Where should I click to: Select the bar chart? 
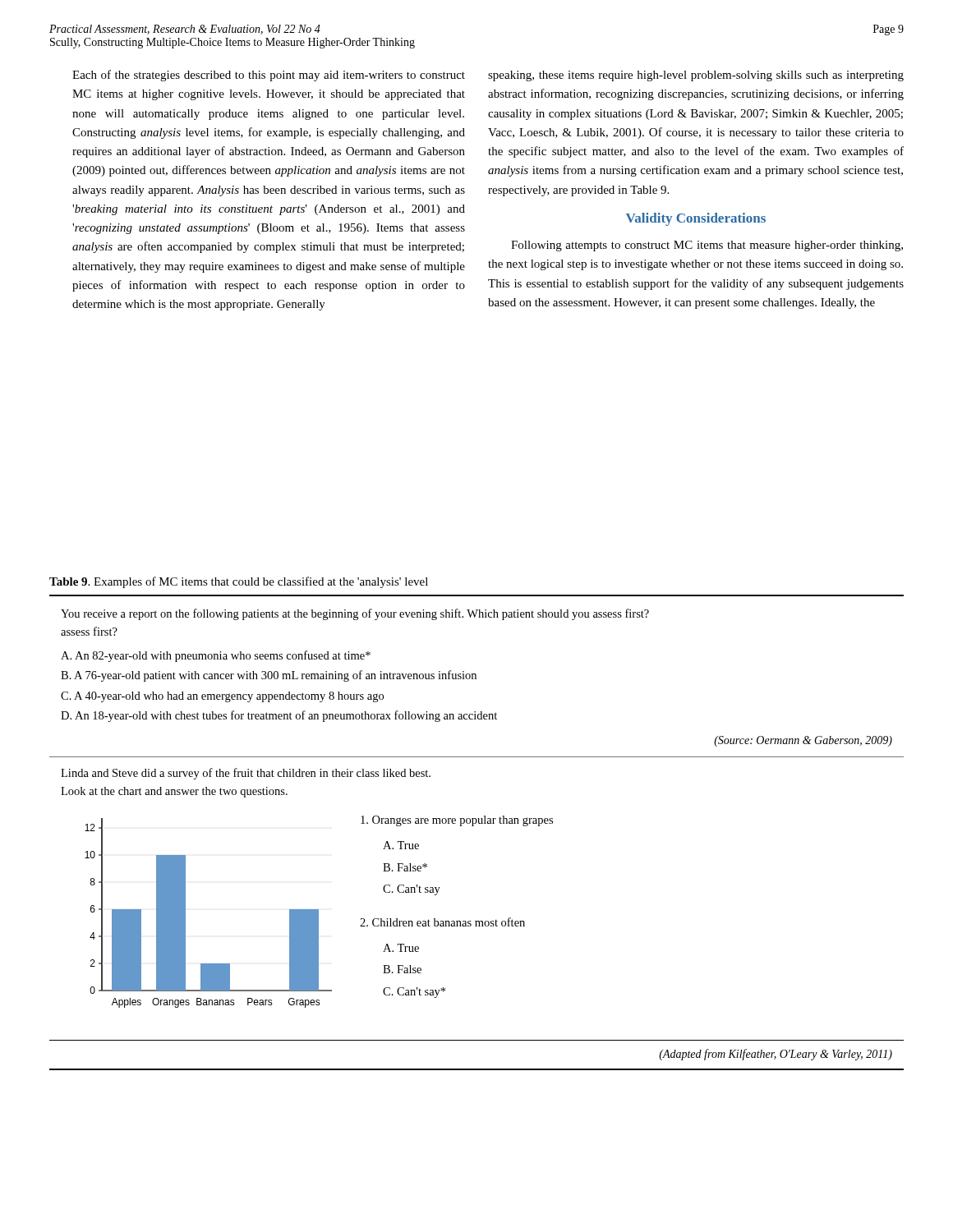[x=200, y=921]
